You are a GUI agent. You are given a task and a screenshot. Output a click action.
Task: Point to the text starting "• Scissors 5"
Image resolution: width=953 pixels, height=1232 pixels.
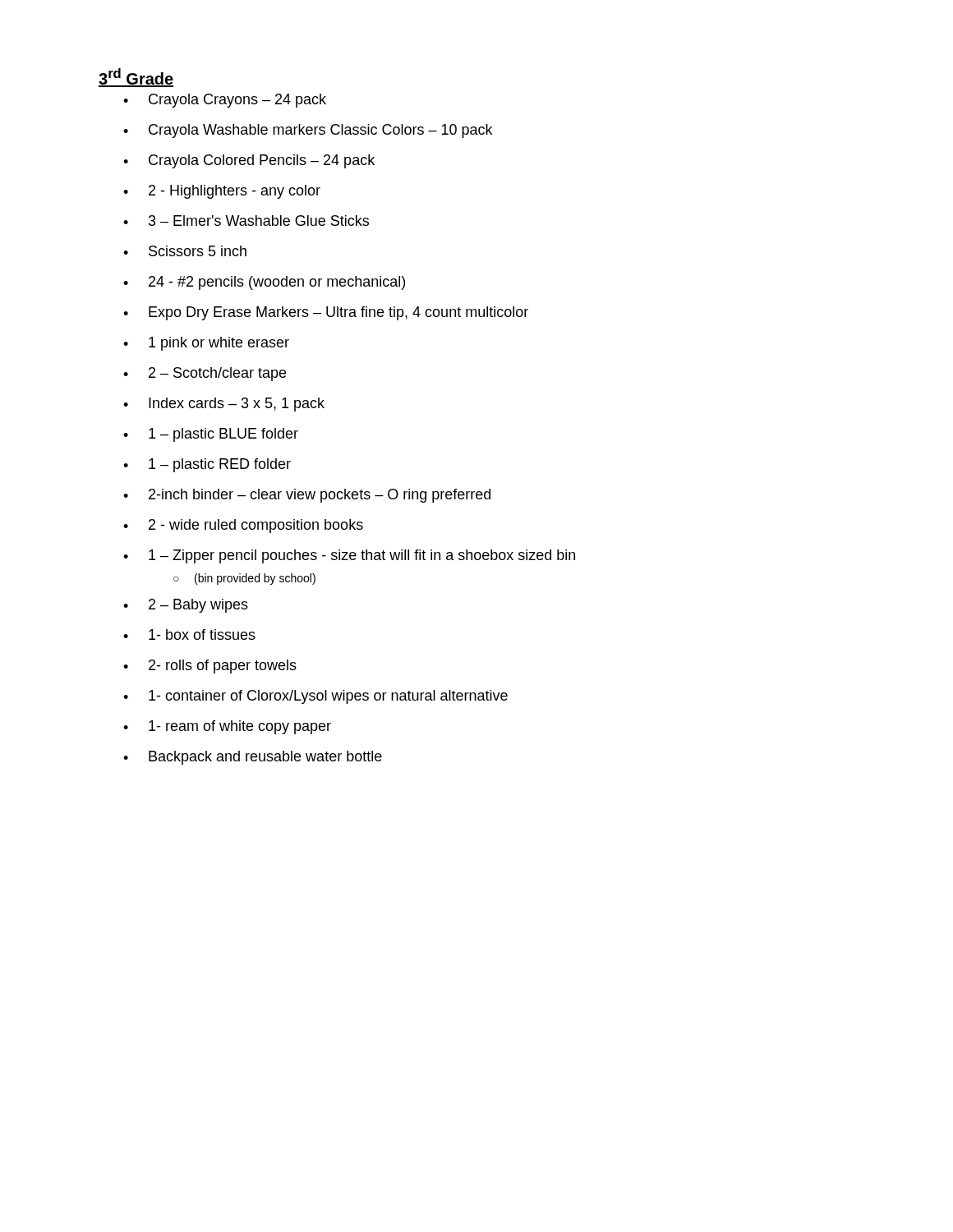coord(185,251)
